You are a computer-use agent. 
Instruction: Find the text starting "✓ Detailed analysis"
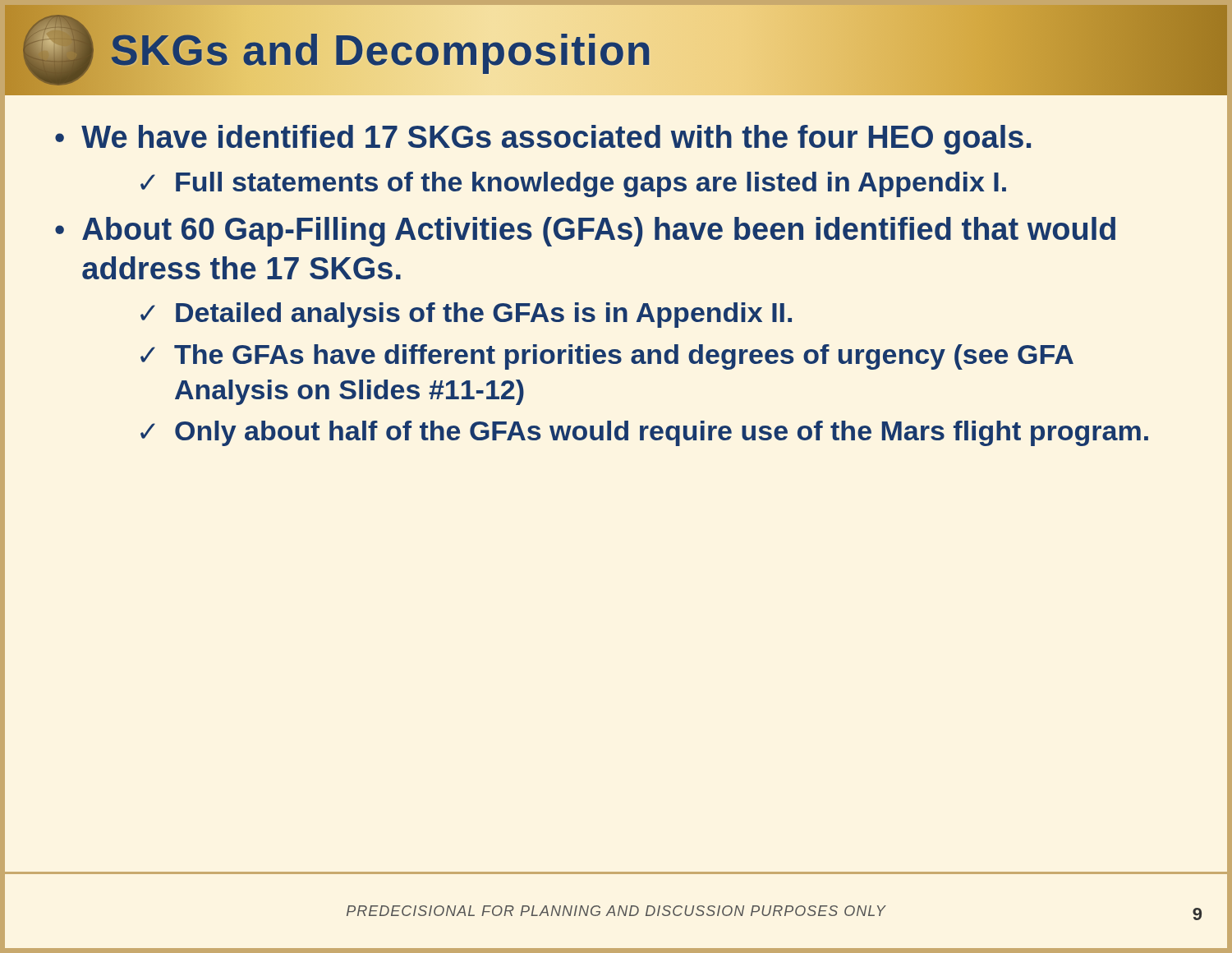465,313
